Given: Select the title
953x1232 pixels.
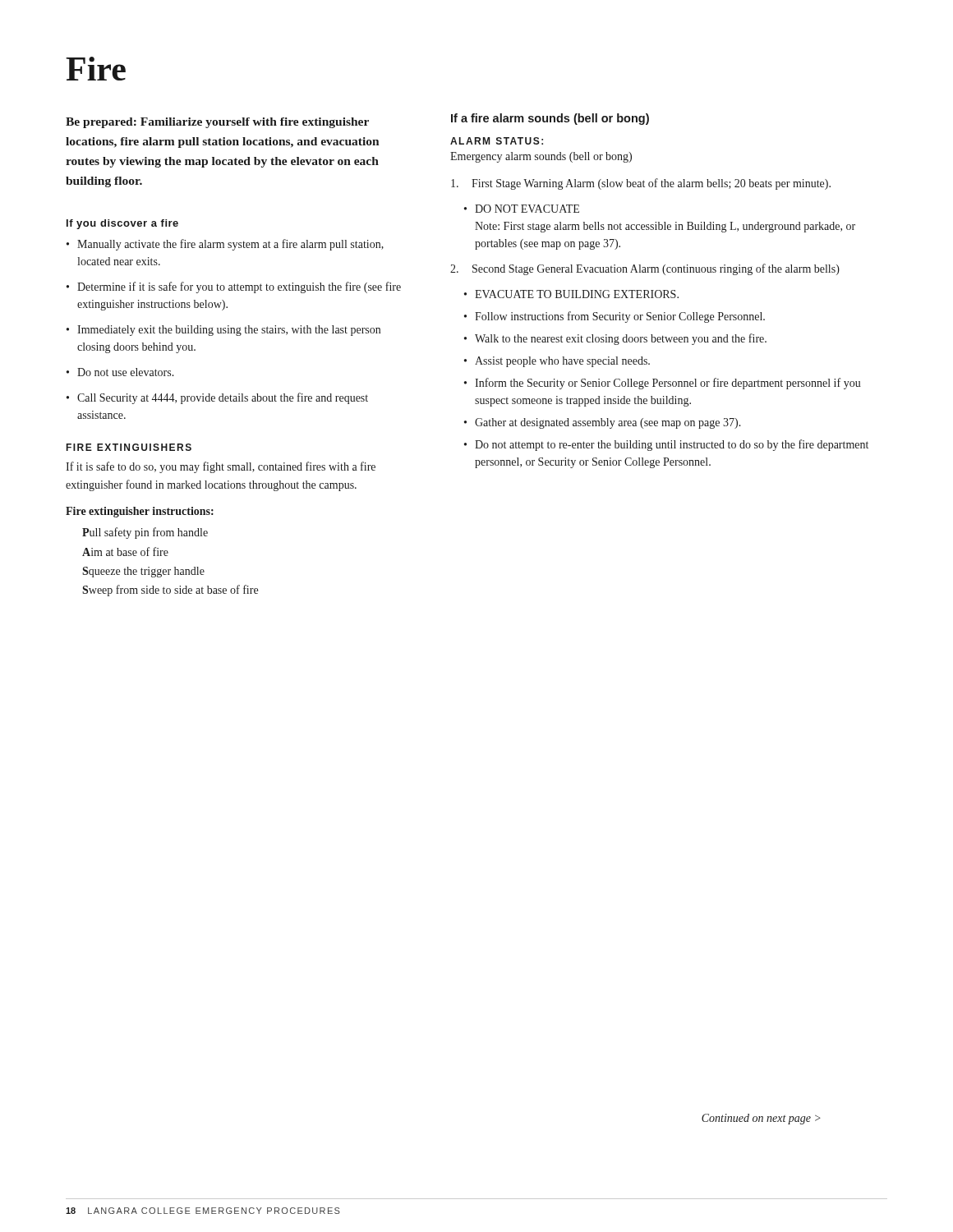Looking at the screenshot, I should [x=476, y=69].
